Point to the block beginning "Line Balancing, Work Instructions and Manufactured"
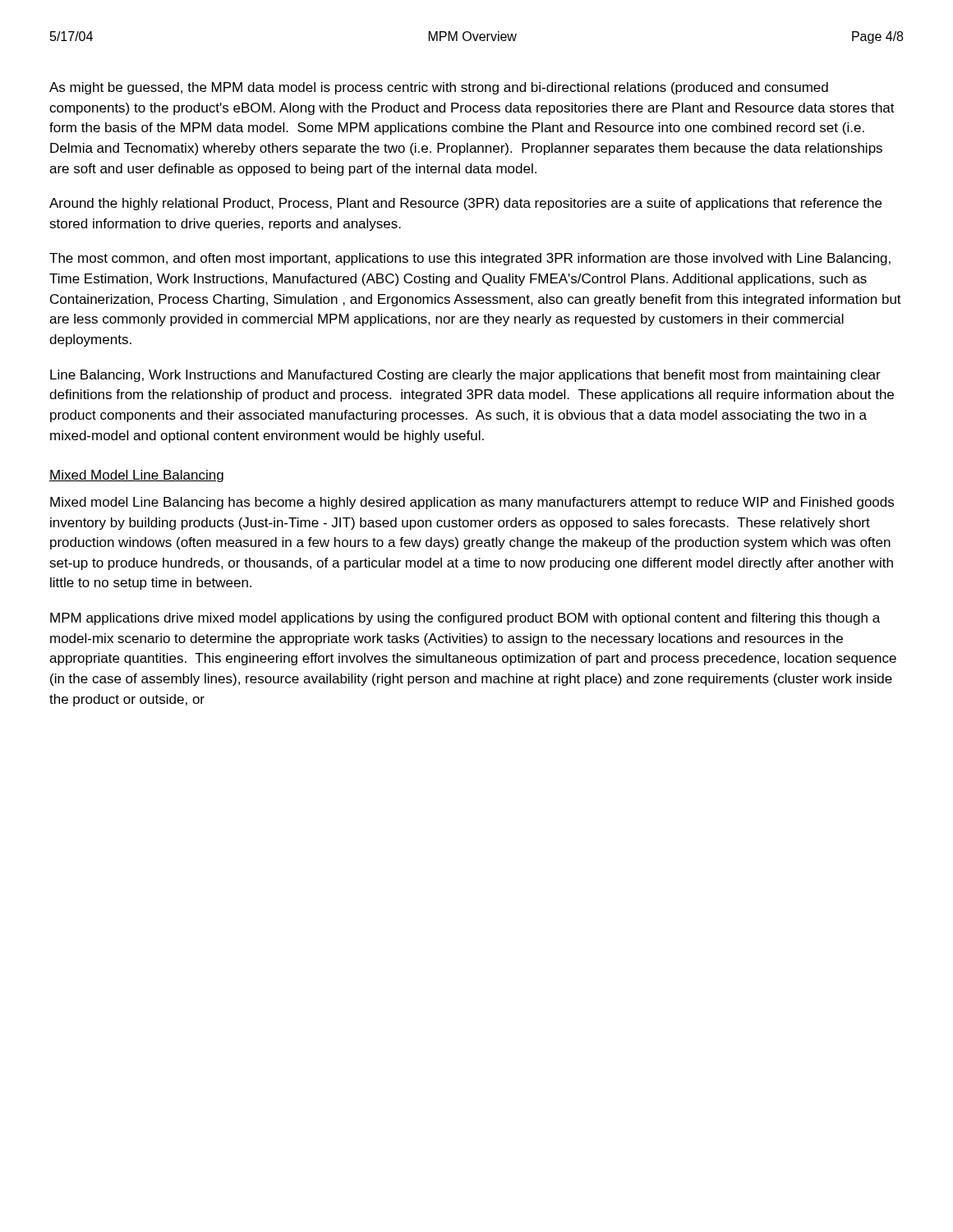 472,405
